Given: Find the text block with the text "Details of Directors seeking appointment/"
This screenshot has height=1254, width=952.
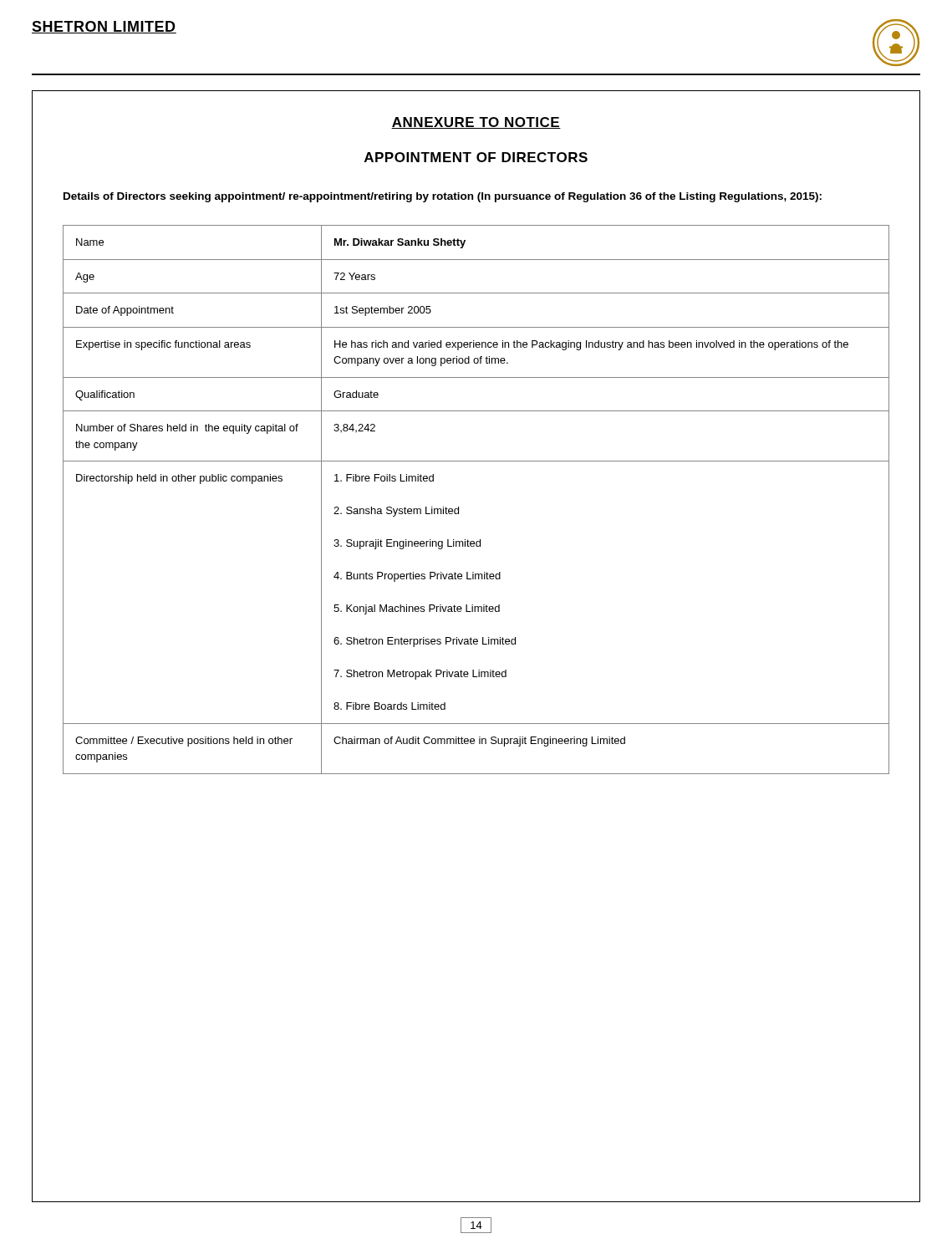Looking at the screenshot, I should [443, 196].
